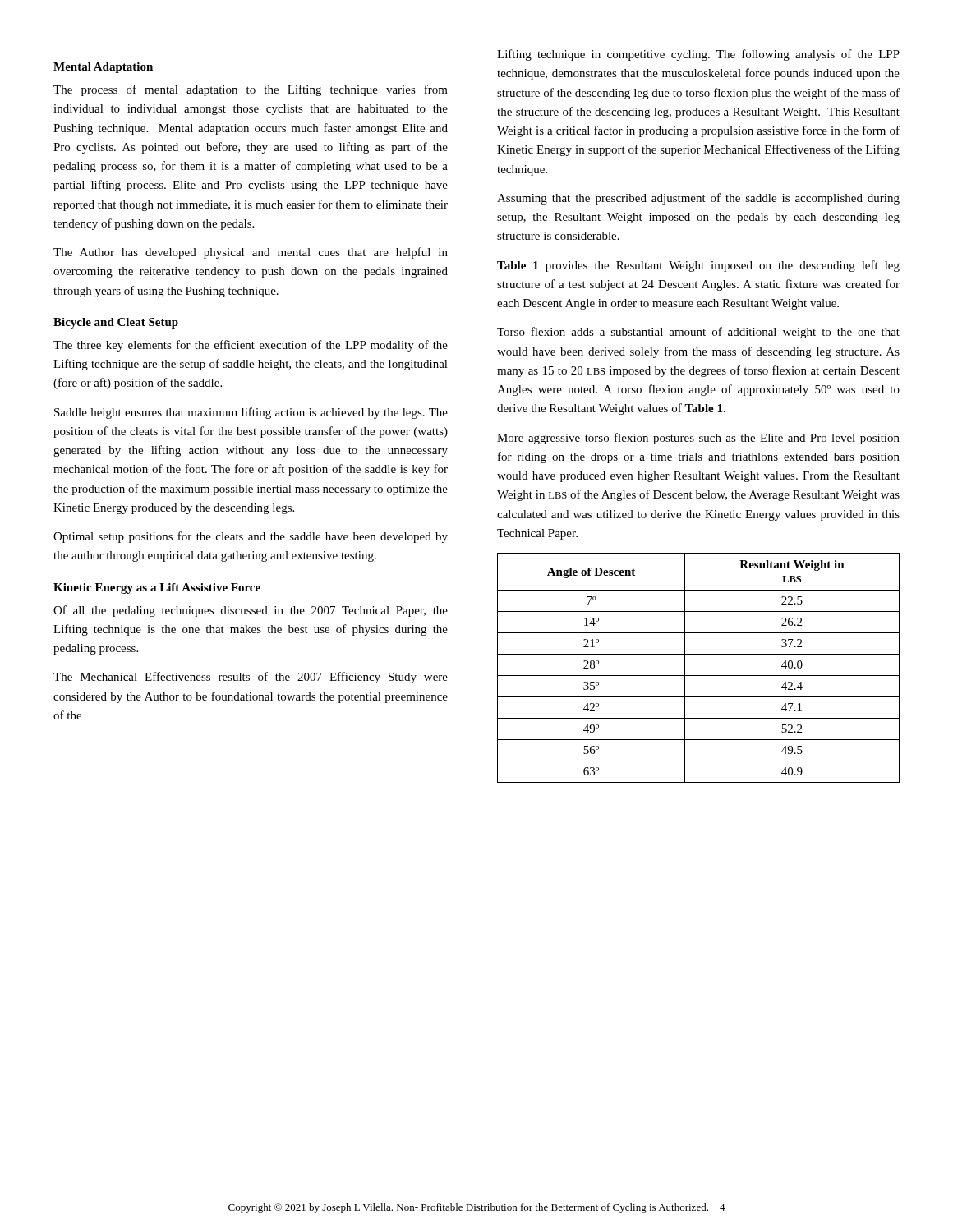Find the text block that says "Lifting technique in"
This screenshot has height=1232, width=953.
(x=698, y=111)
